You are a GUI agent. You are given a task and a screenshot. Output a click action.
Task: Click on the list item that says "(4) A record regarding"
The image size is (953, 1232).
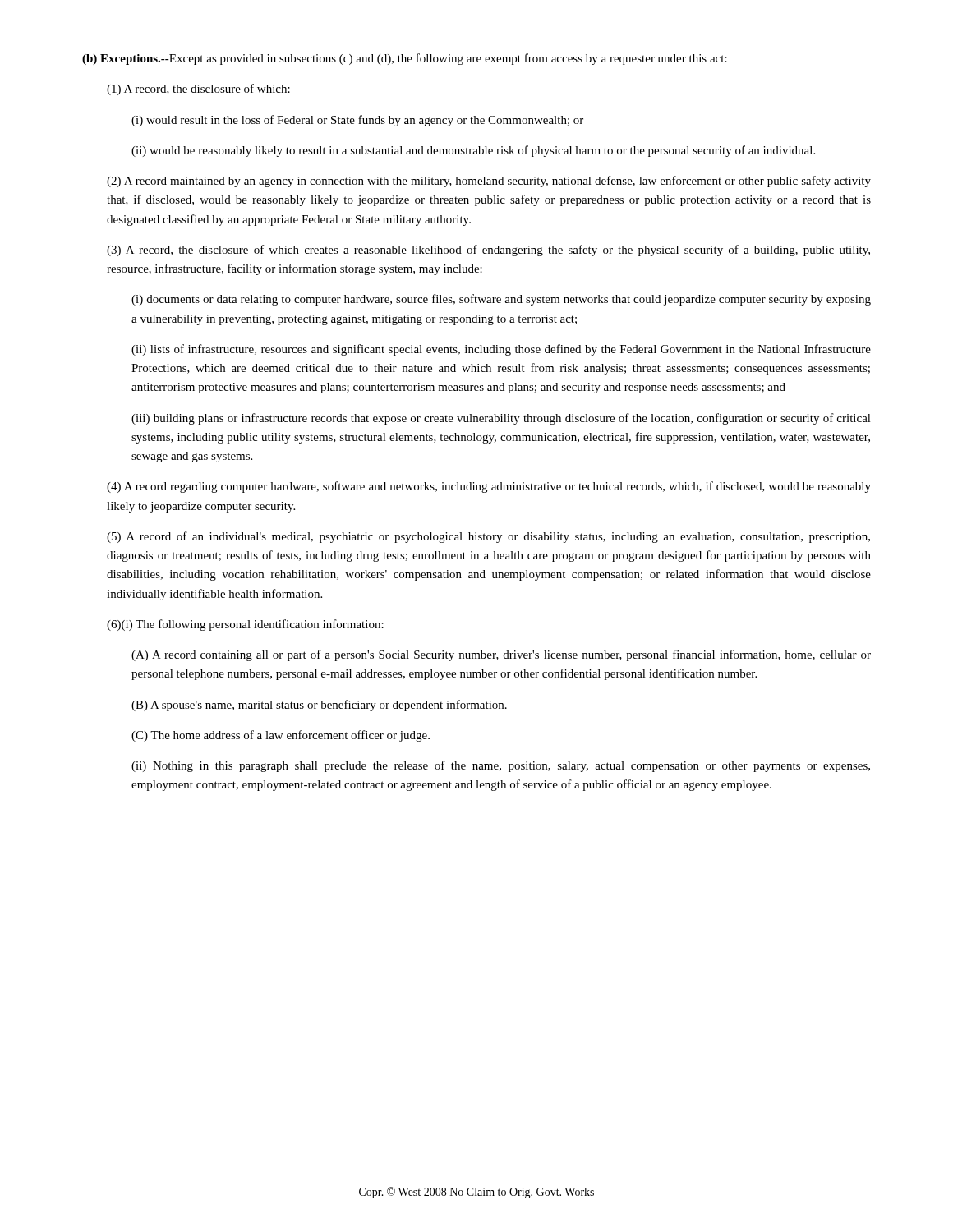[489, 496]
